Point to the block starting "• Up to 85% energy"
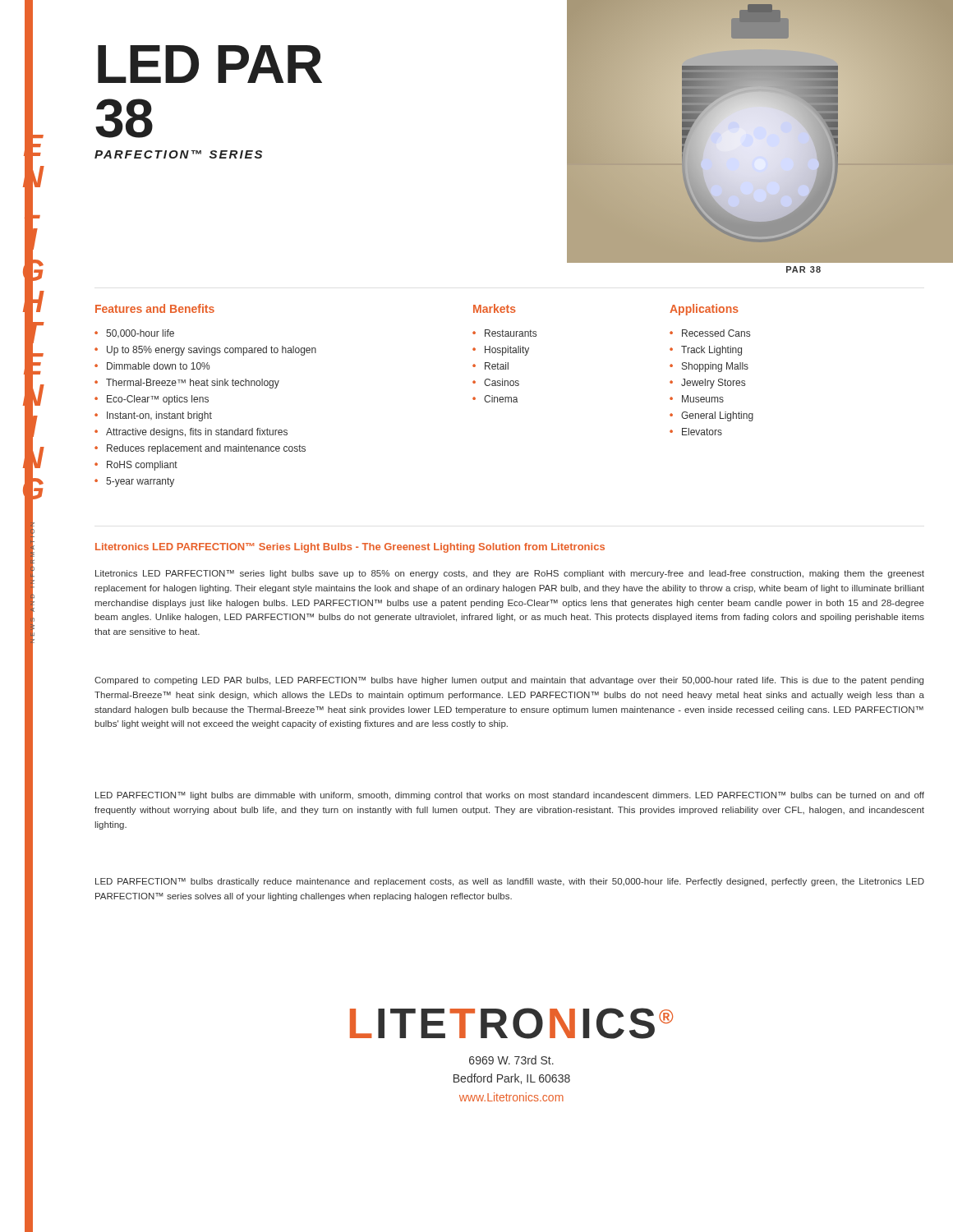The width and height of the screenshot is (953, 1232). (246, 350)
